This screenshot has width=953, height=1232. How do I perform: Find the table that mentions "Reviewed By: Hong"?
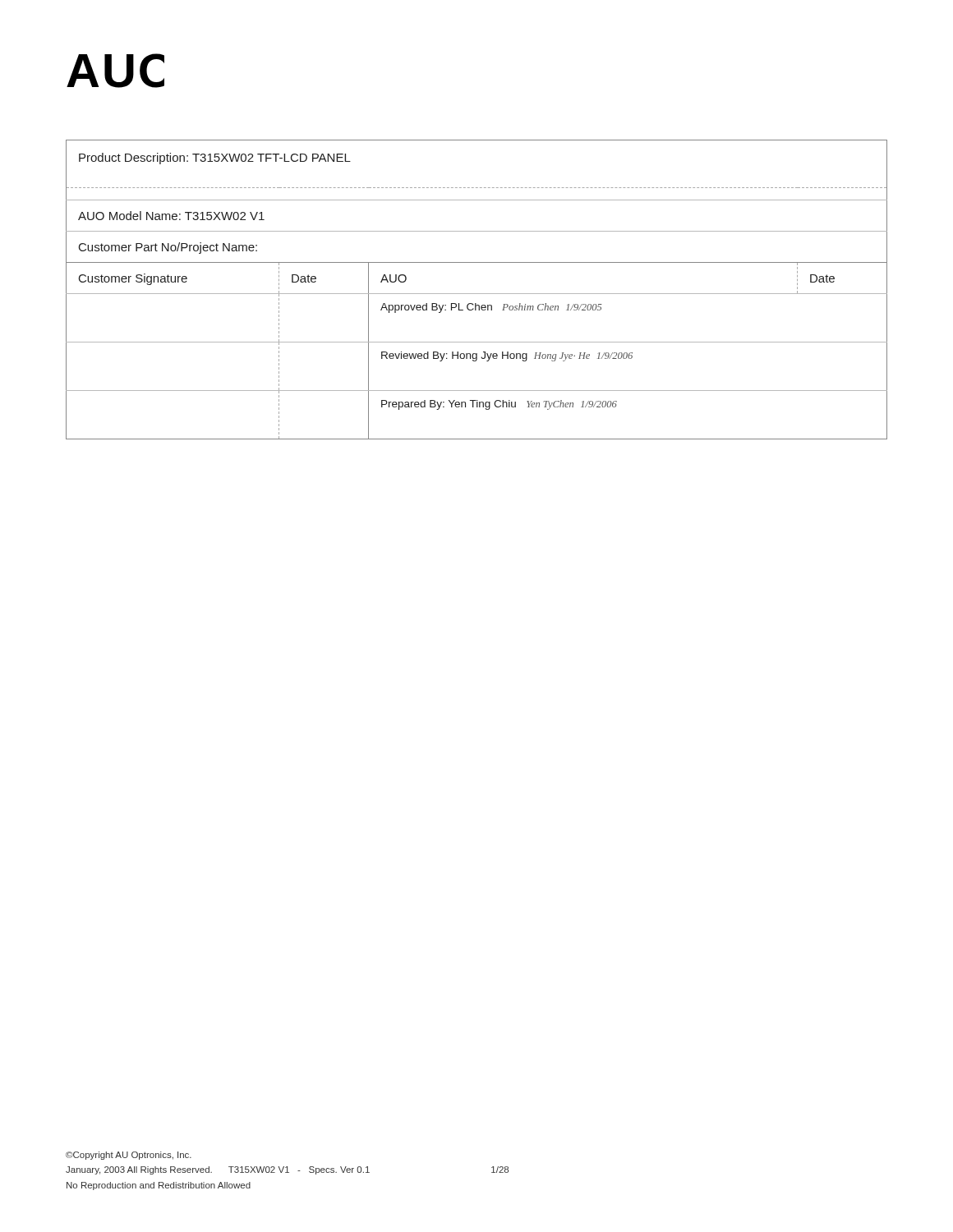pos(476,290)
